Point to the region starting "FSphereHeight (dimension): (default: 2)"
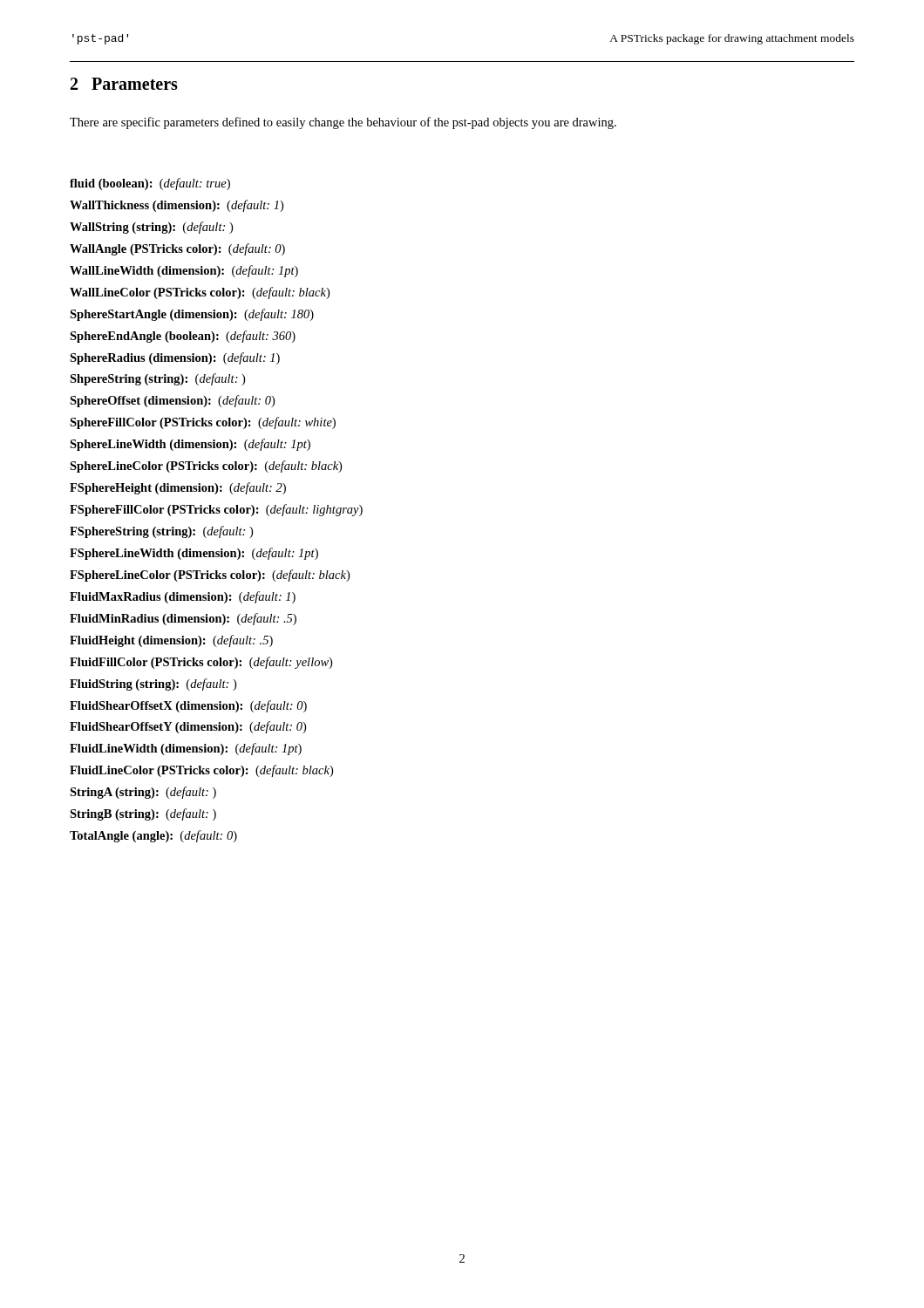 (x=178, y=488)
